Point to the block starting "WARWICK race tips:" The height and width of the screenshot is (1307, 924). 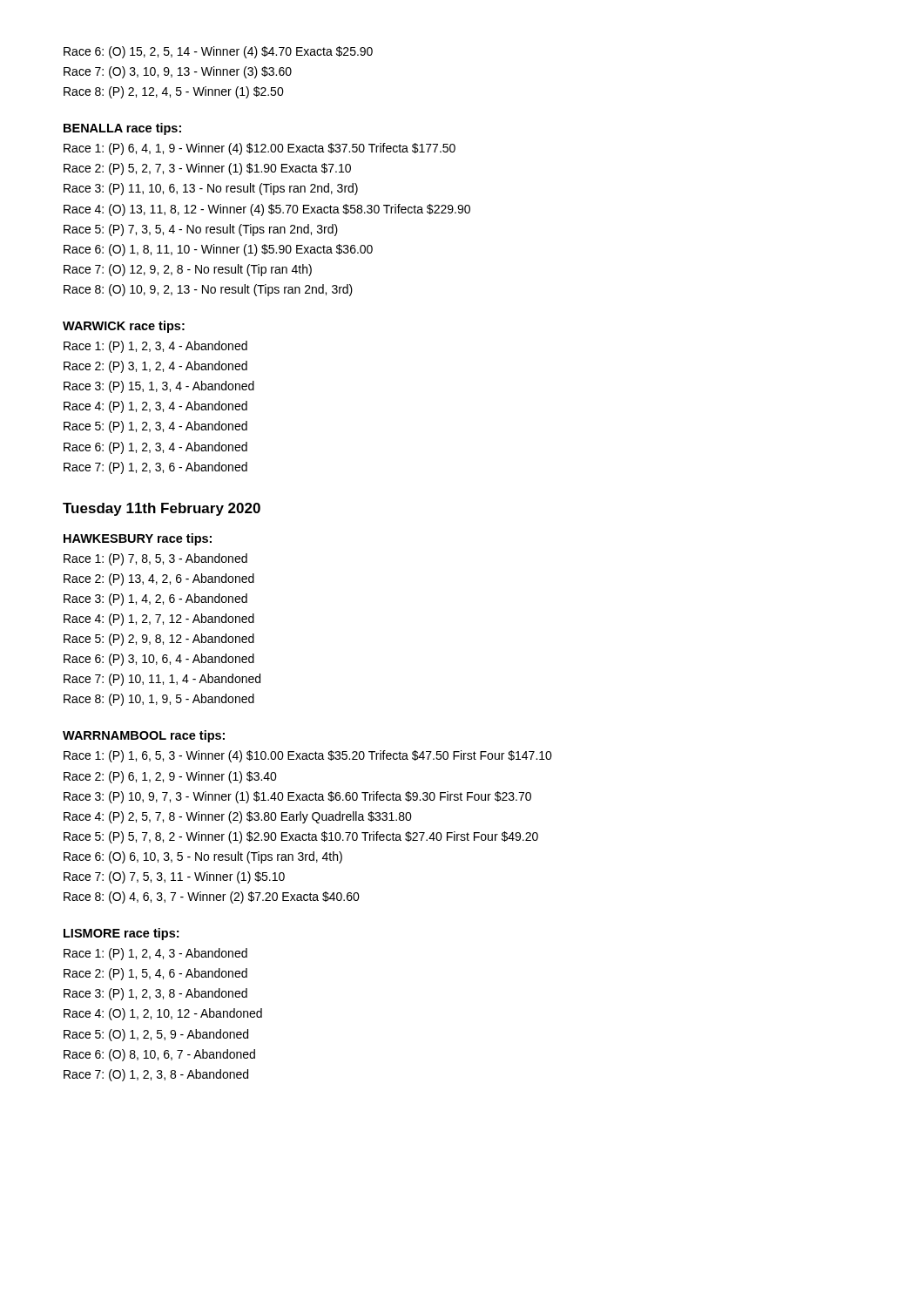click(124, 326)
